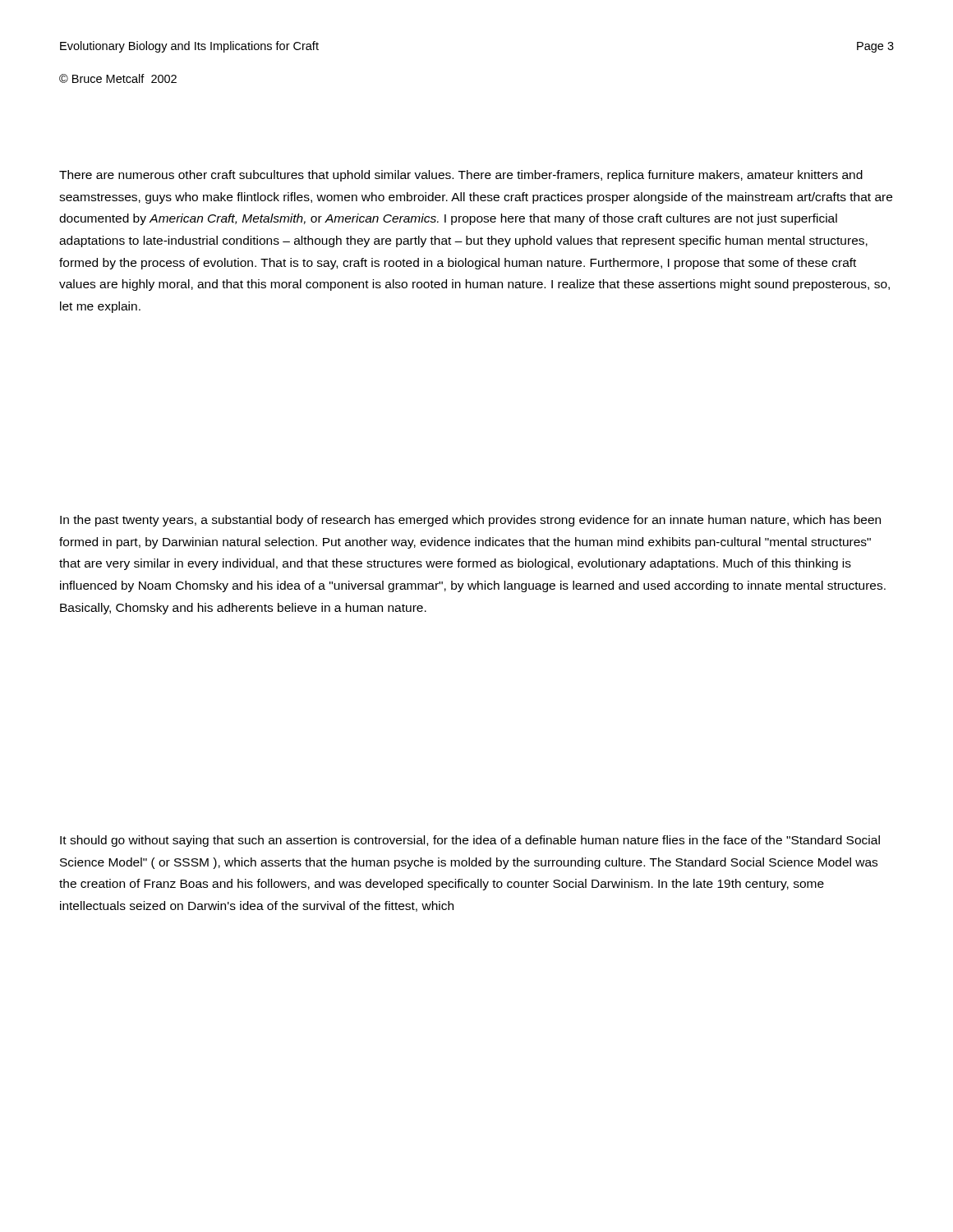Click on the text block that says "In the past"
The image size is (953, 1232).
tap(473, 563)
